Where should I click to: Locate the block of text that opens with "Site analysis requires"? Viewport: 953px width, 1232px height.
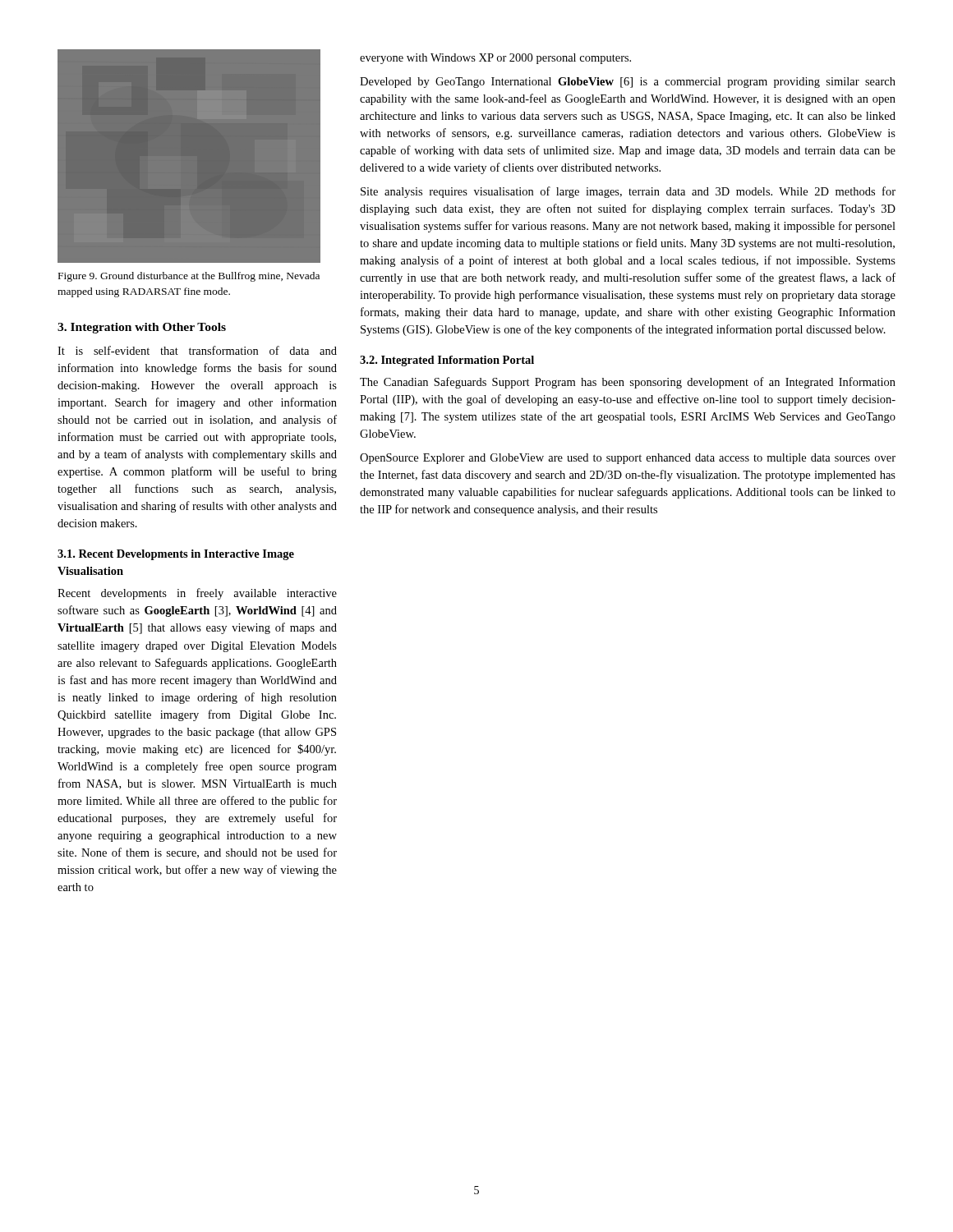628,261
